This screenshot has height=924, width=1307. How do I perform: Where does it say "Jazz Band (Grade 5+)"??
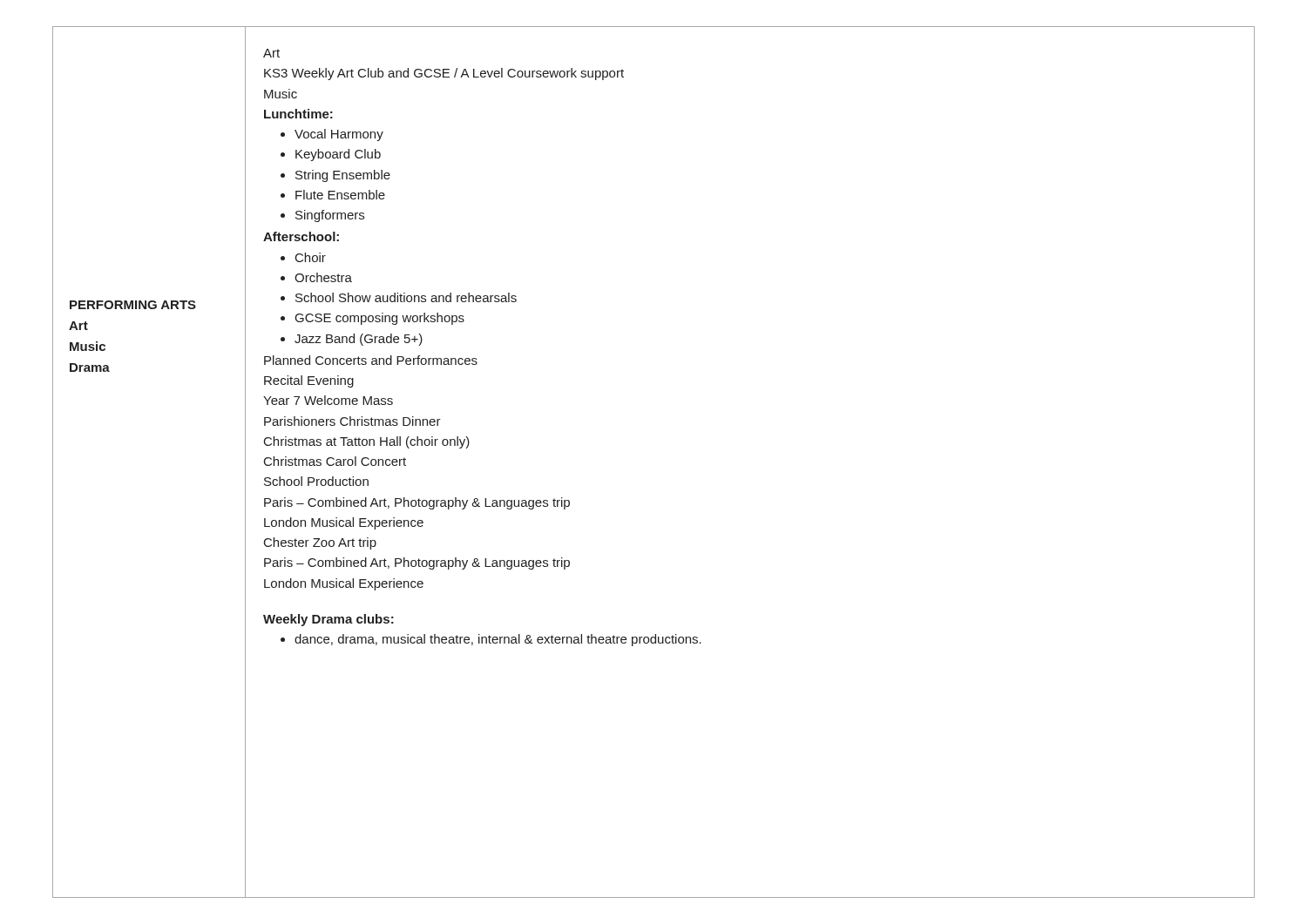[359, 338]
